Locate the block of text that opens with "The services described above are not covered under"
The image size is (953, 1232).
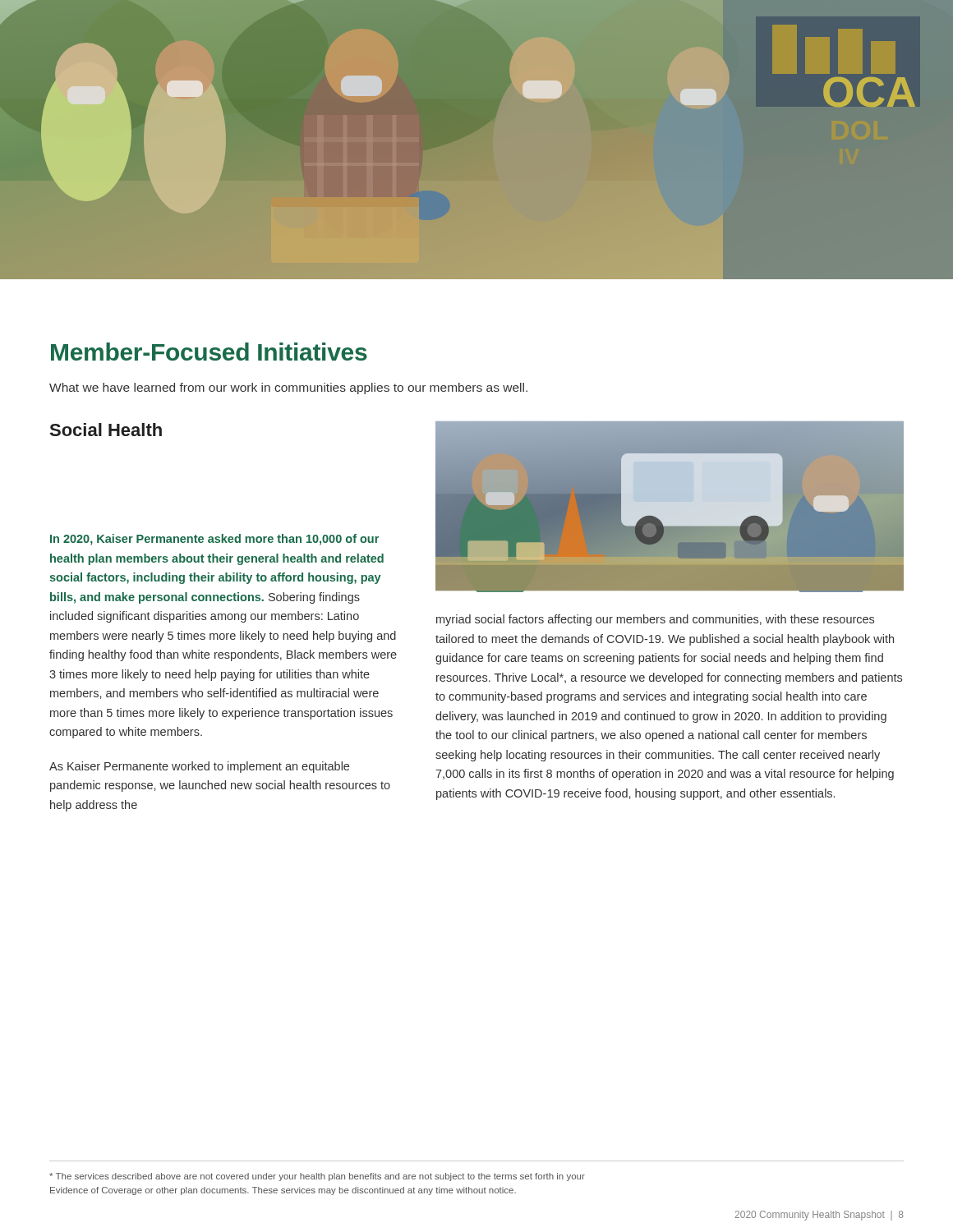coord(476,1183)
